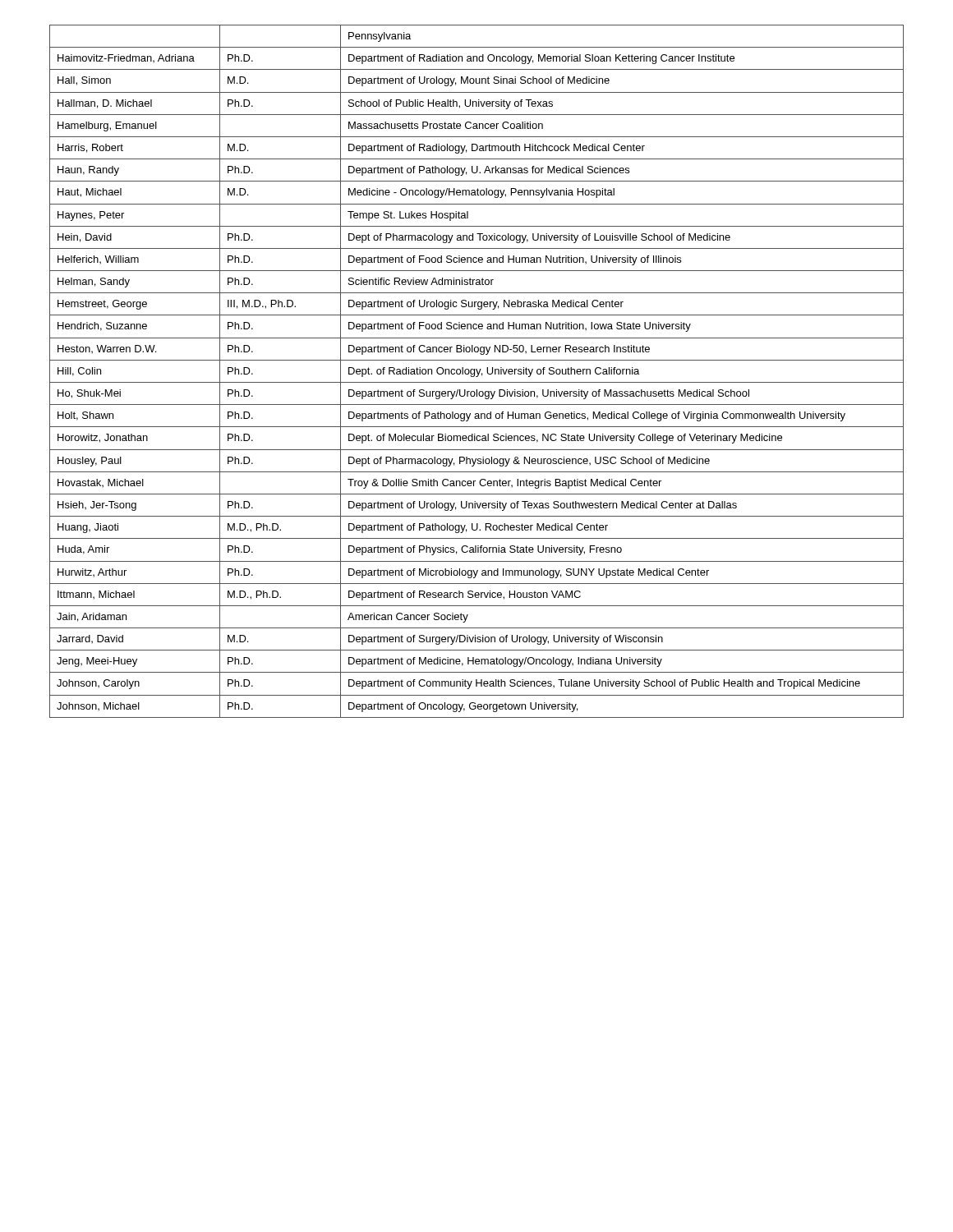
Task: Select the table that reads "Department of Urology,"
Action: (476, 371)
